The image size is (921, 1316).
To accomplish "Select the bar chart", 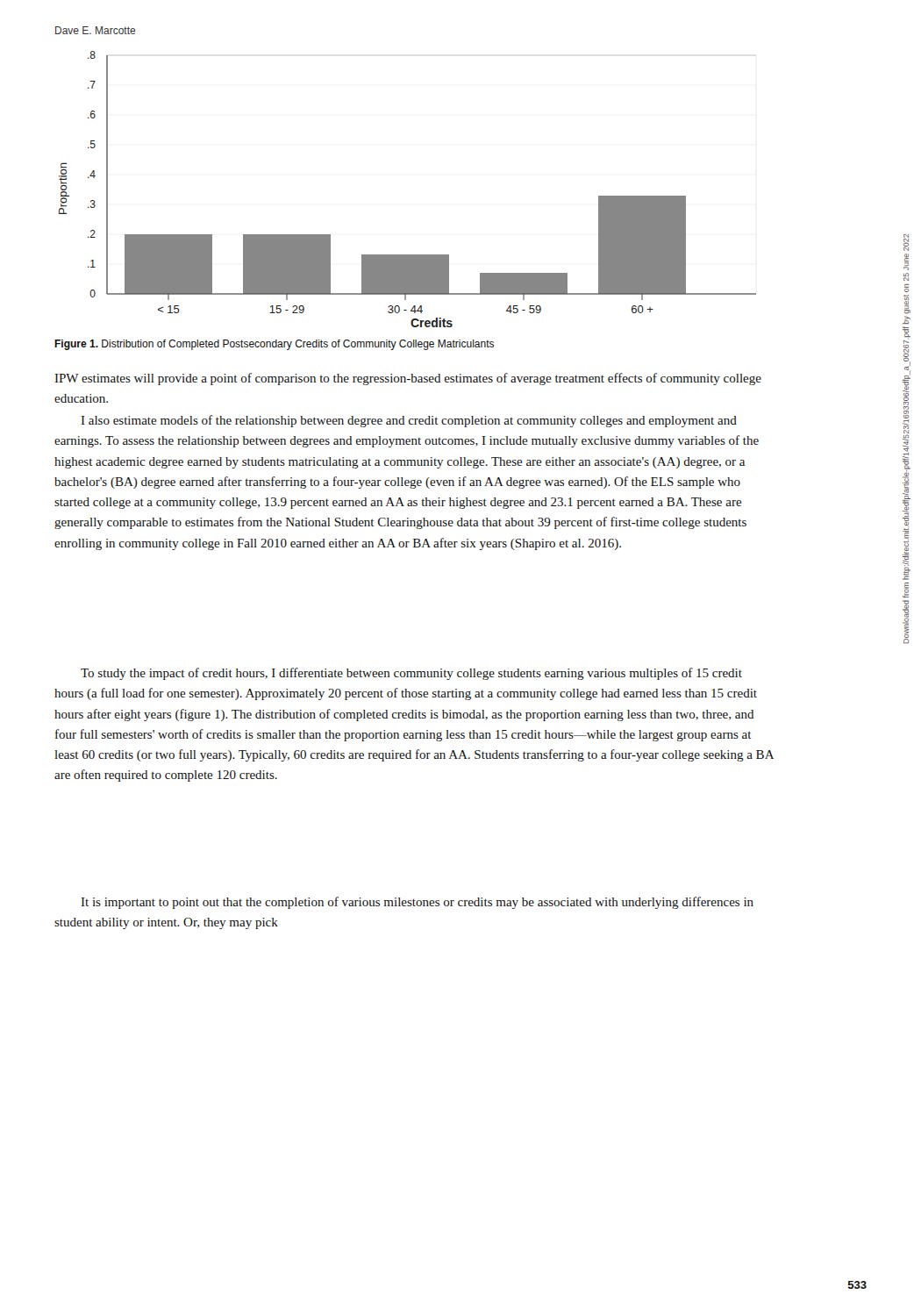I will [x=414, y=189].
